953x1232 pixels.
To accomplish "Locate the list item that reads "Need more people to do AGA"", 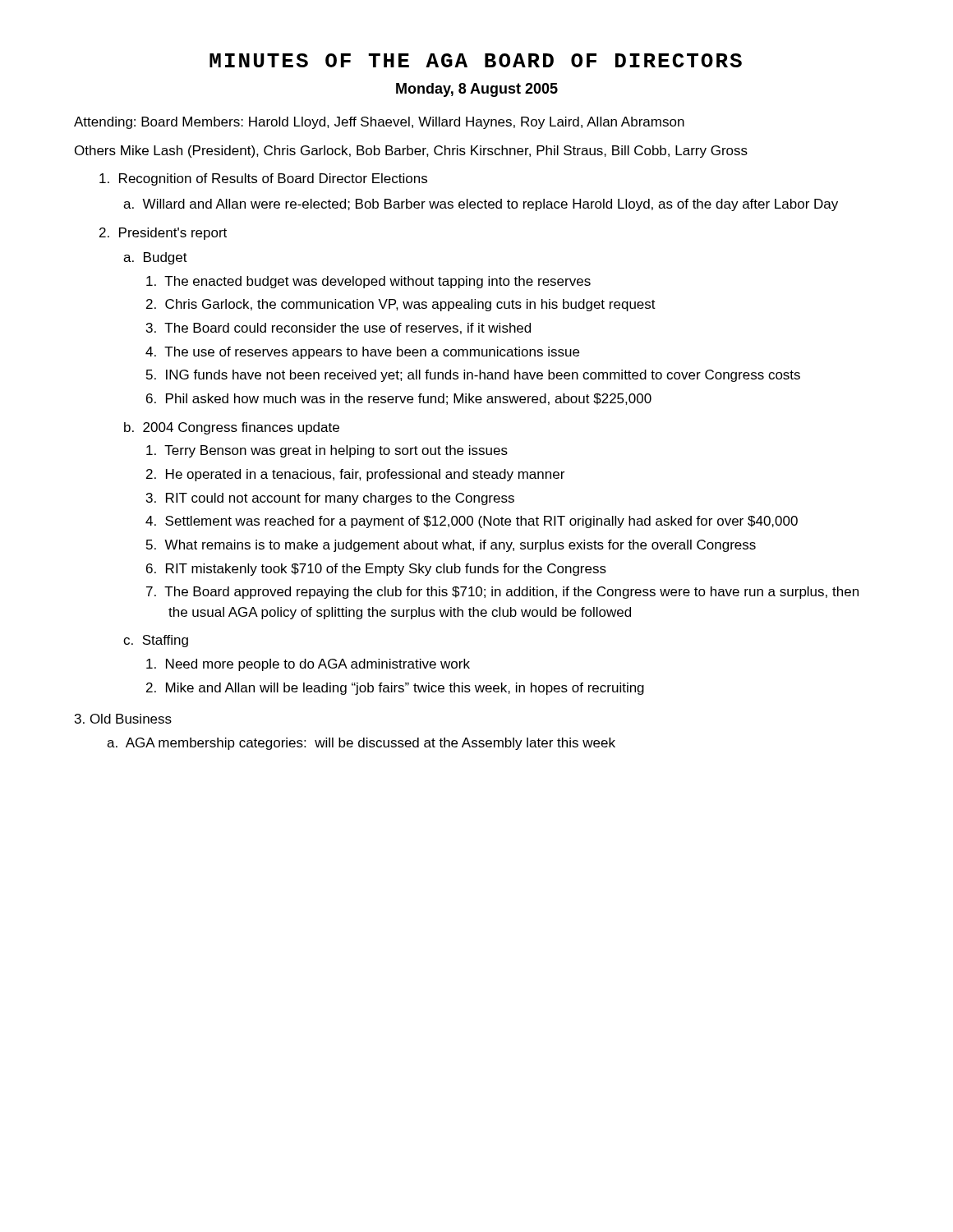I will [308, 664].
